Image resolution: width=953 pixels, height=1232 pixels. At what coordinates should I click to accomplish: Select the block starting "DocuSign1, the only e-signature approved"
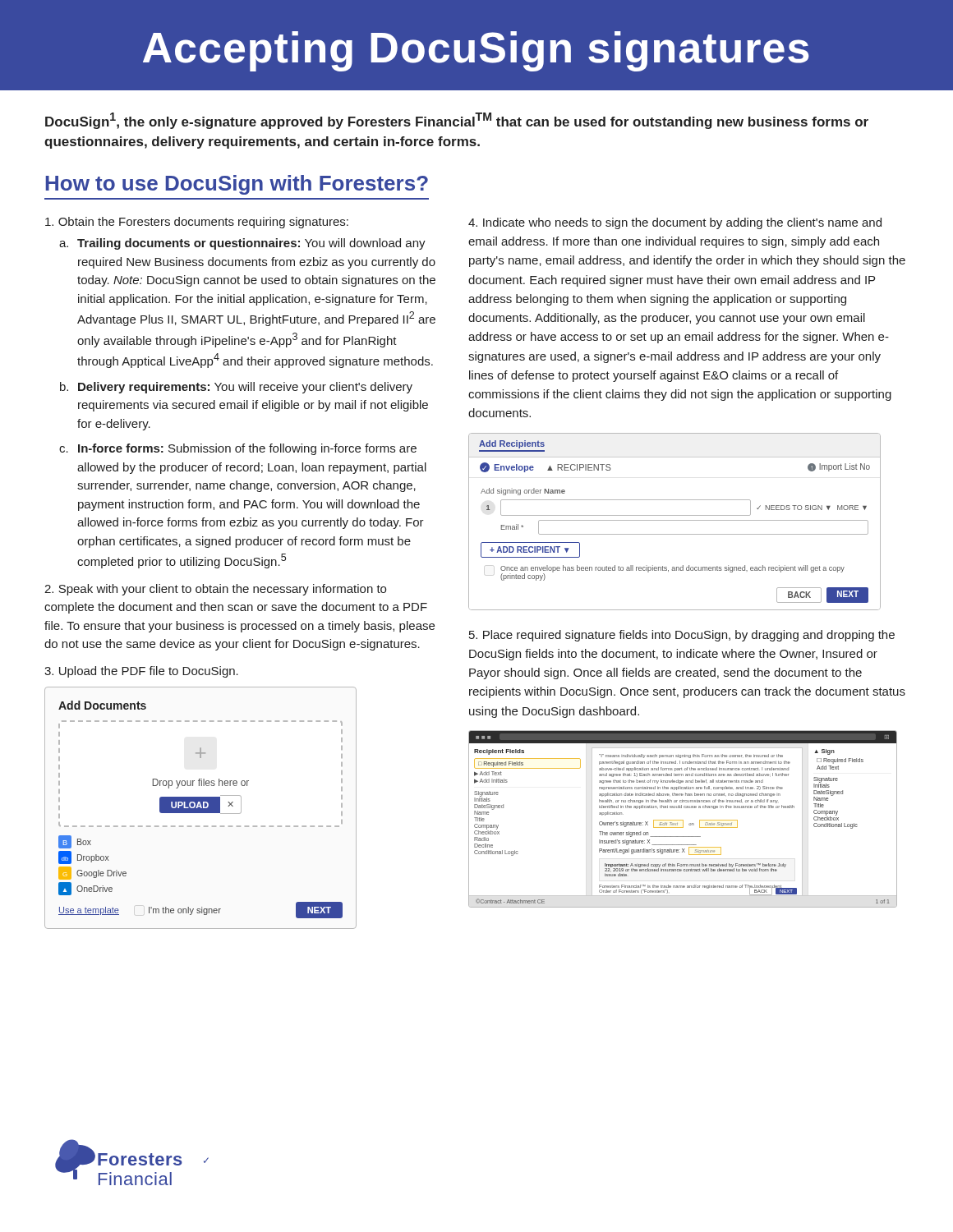click(476, 131)
